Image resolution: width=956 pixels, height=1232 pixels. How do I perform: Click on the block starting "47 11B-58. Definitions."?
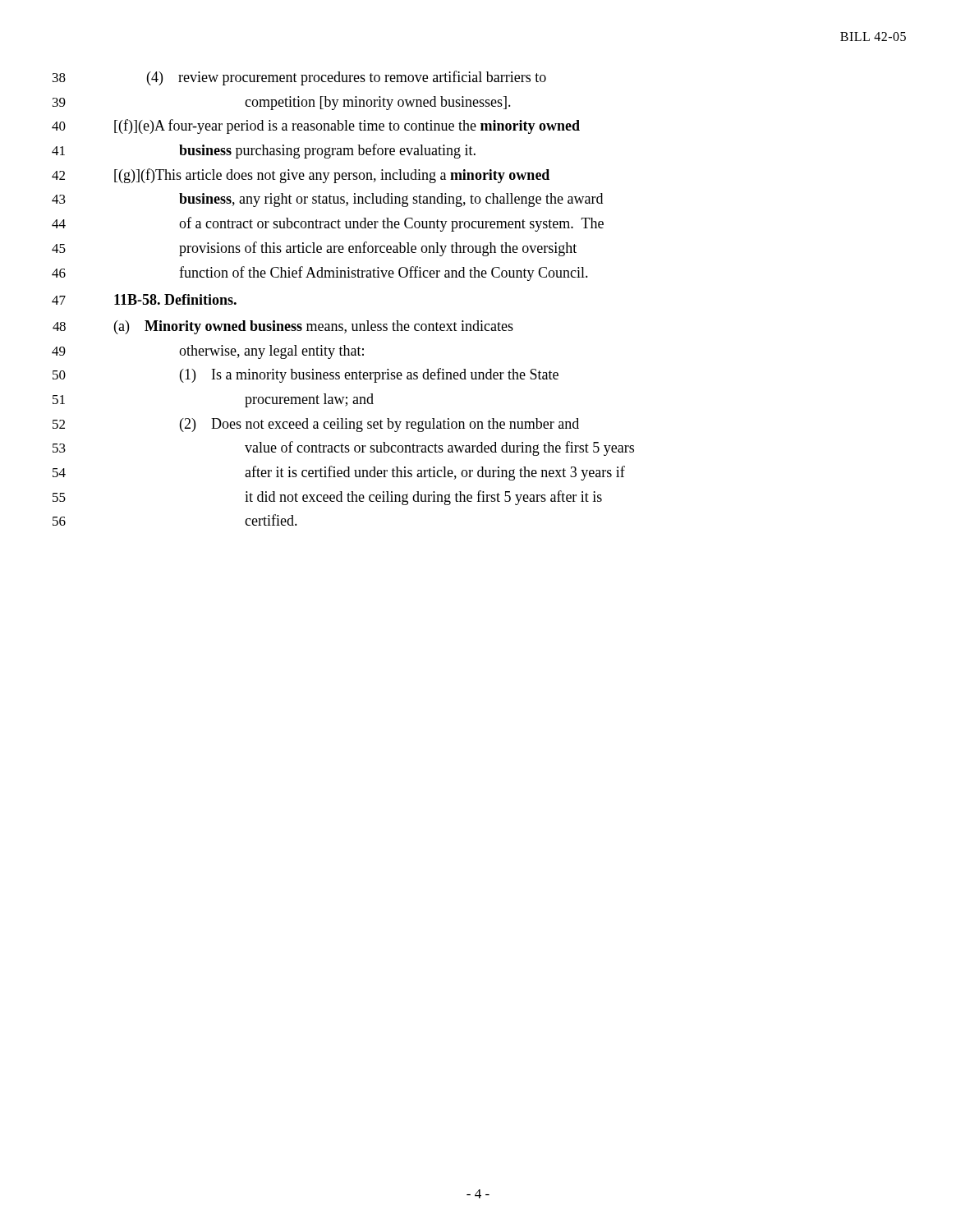144,299
